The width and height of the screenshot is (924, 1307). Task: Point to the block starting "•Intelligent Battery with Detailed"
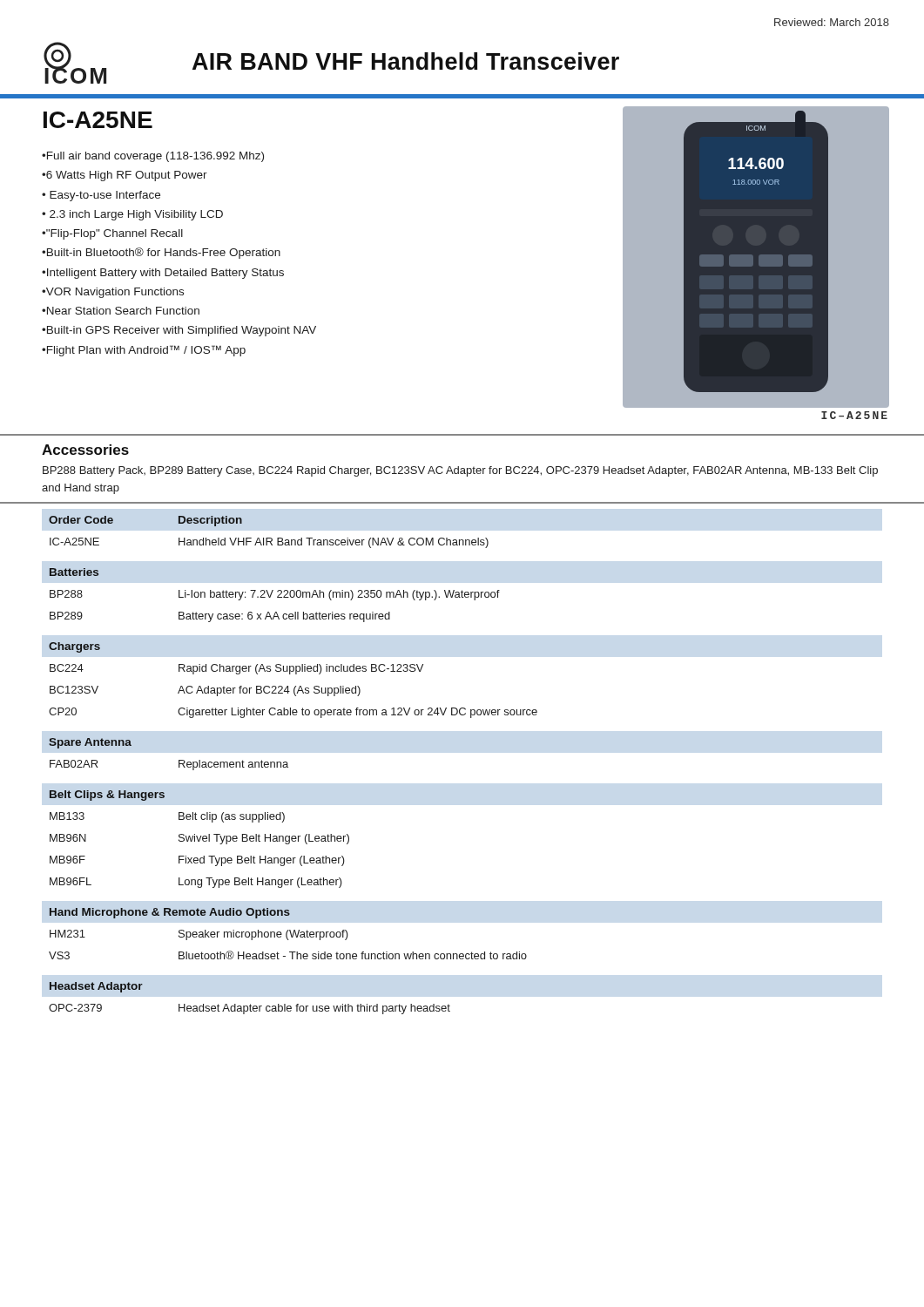point(163,272)
